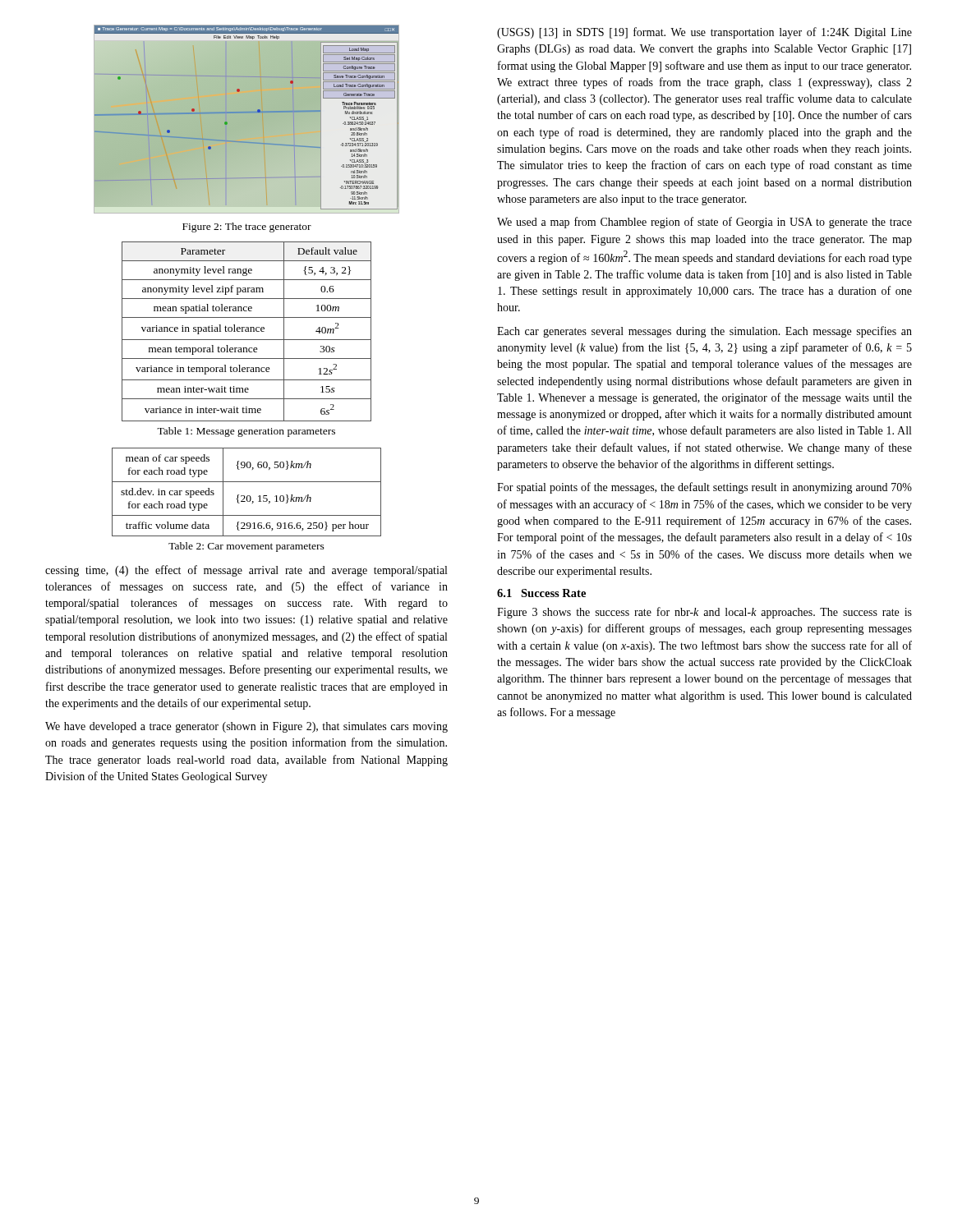The height and width of the screenshot is (1232, 953).
Task: Find the block on this page that starts "Figure 3 shows"
Action: tap(705, 663)
